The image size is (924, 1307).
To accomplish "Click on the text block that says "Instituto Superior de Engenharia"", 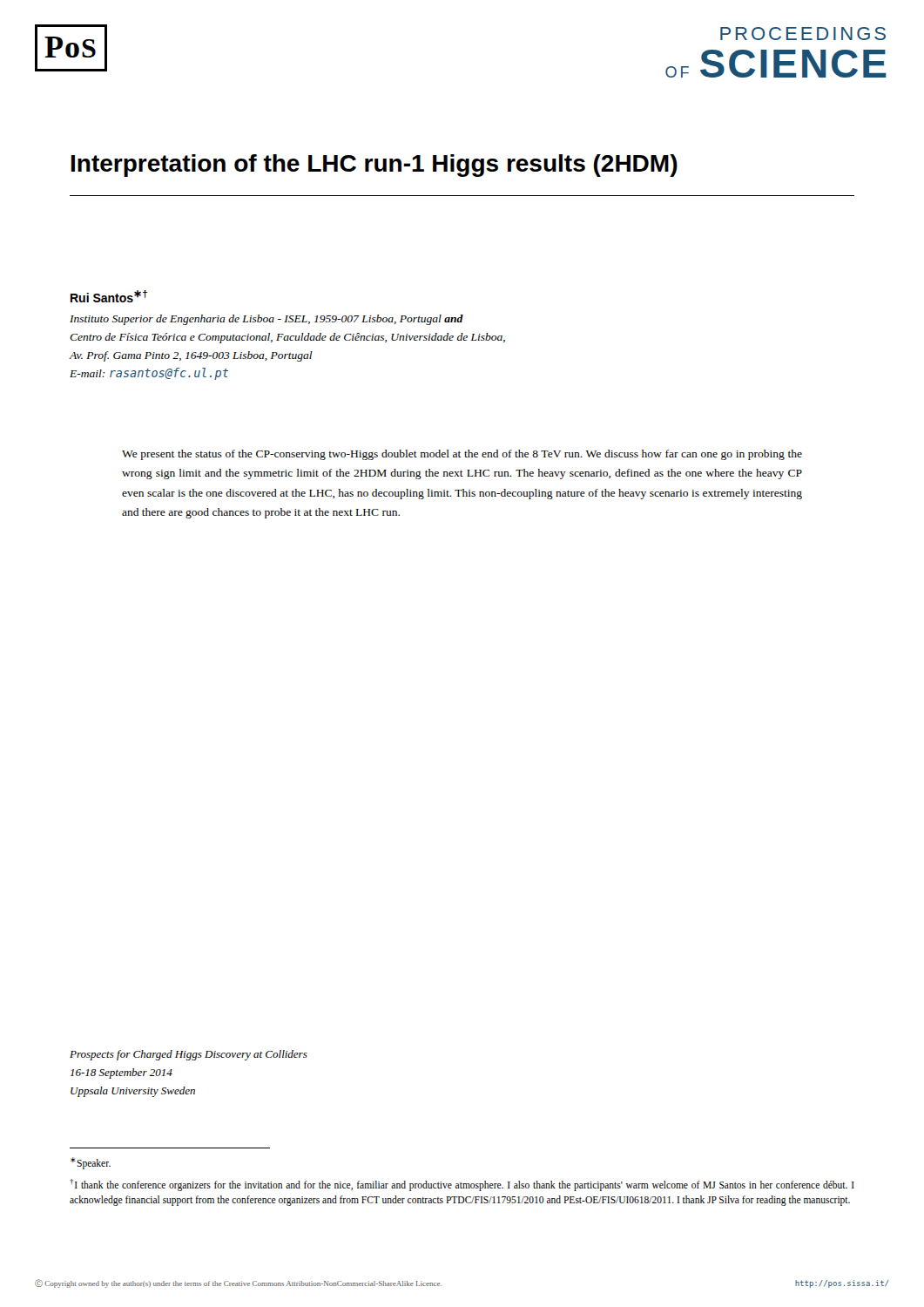I will click(x=288, y=346).
